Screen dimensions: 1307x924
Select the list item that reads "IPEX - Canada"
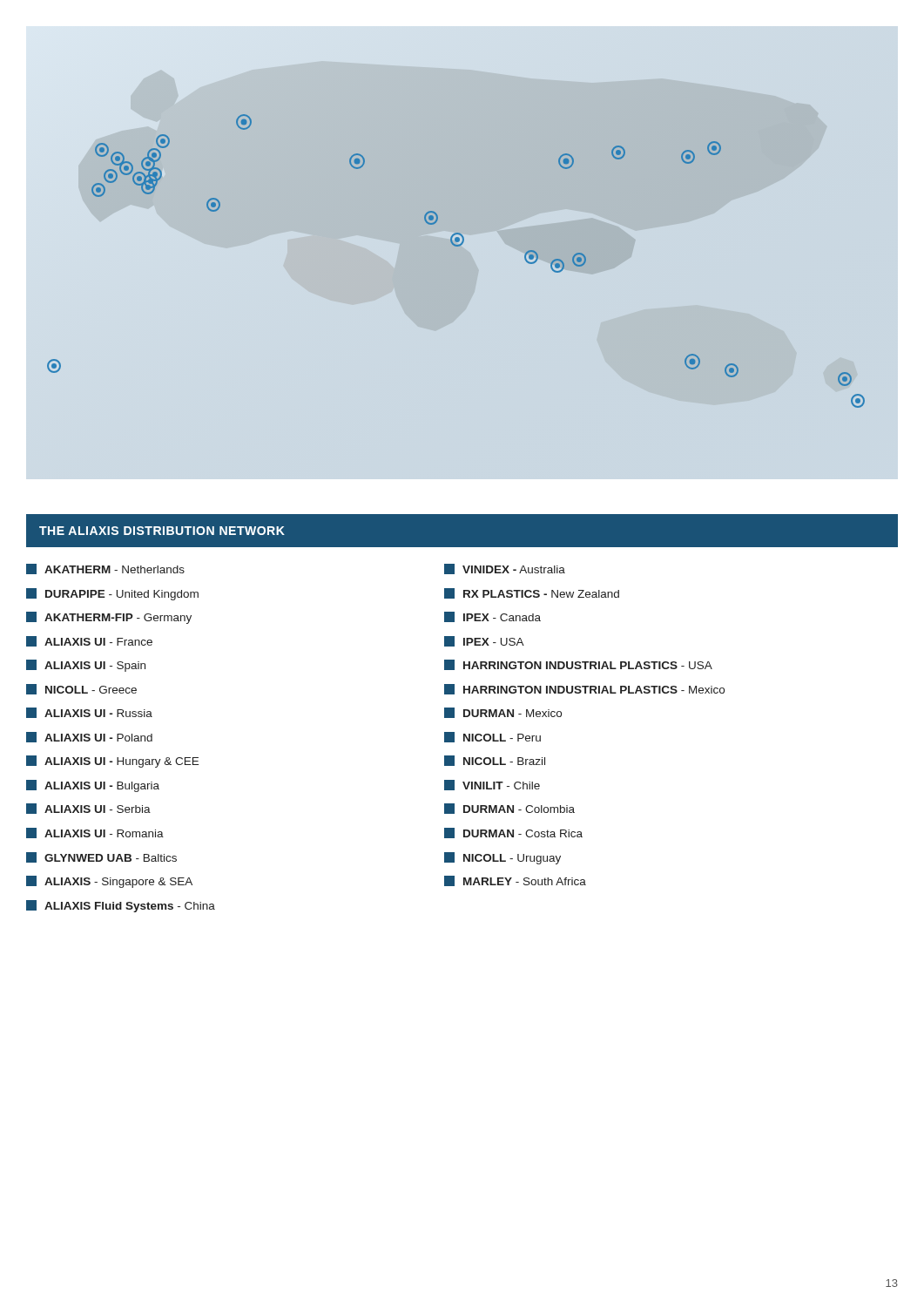point(493,618)
